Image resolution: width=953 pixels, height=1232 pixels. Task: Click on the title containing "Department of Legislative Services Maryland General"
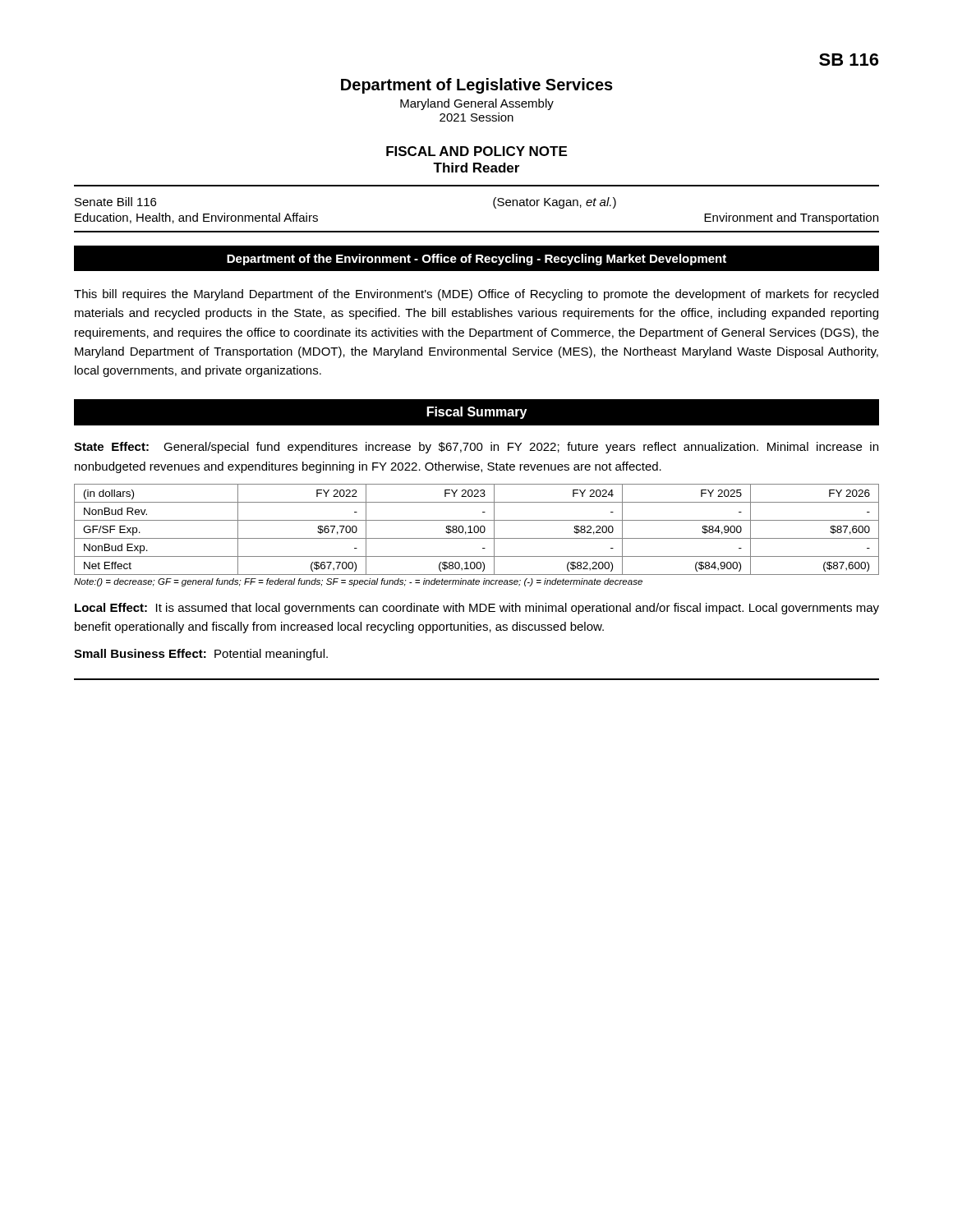pyautogui.click(x=476, y=100)
